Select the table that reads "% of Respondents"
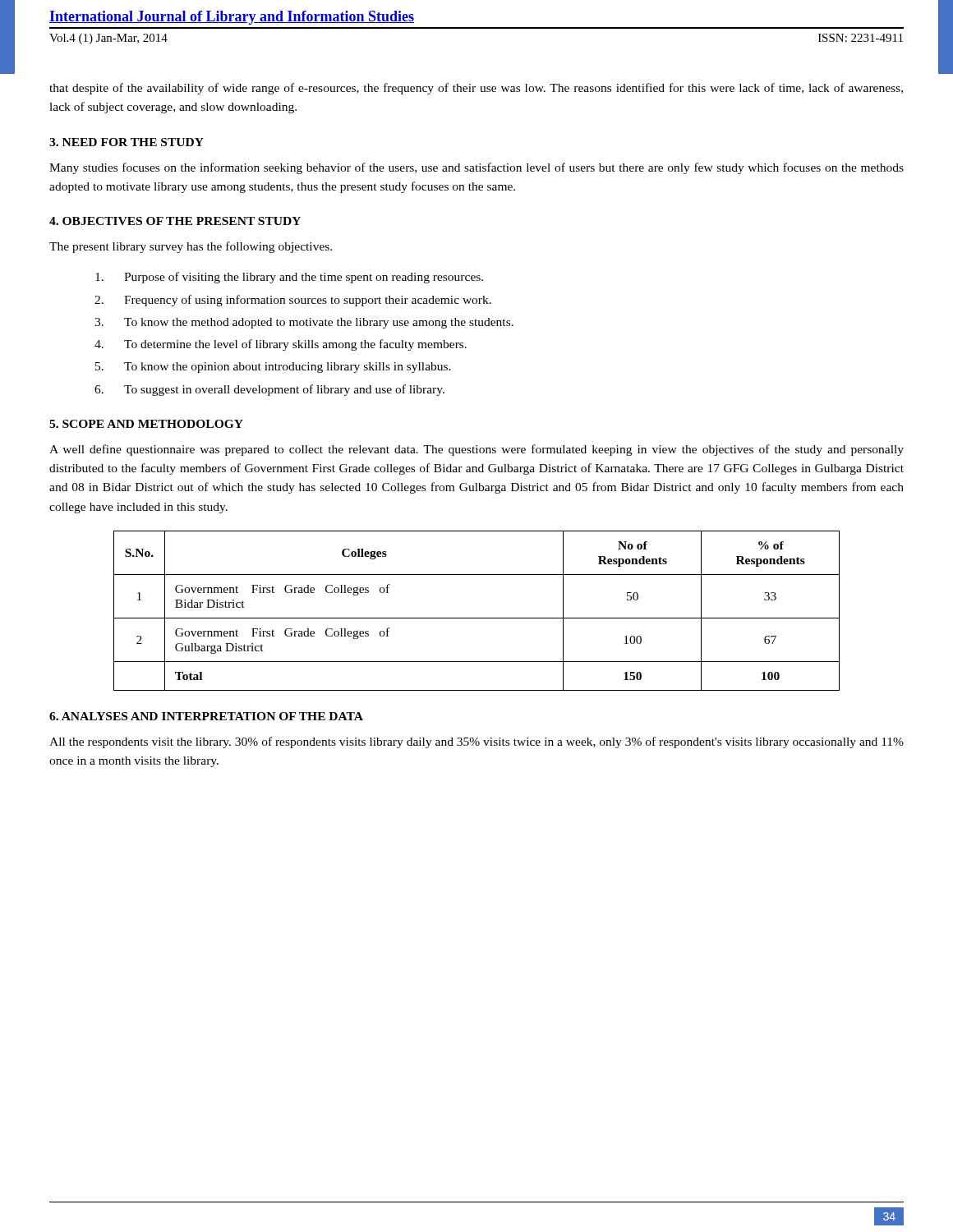The height and width of the screenshot is (1232, 953). coord(476,610)
